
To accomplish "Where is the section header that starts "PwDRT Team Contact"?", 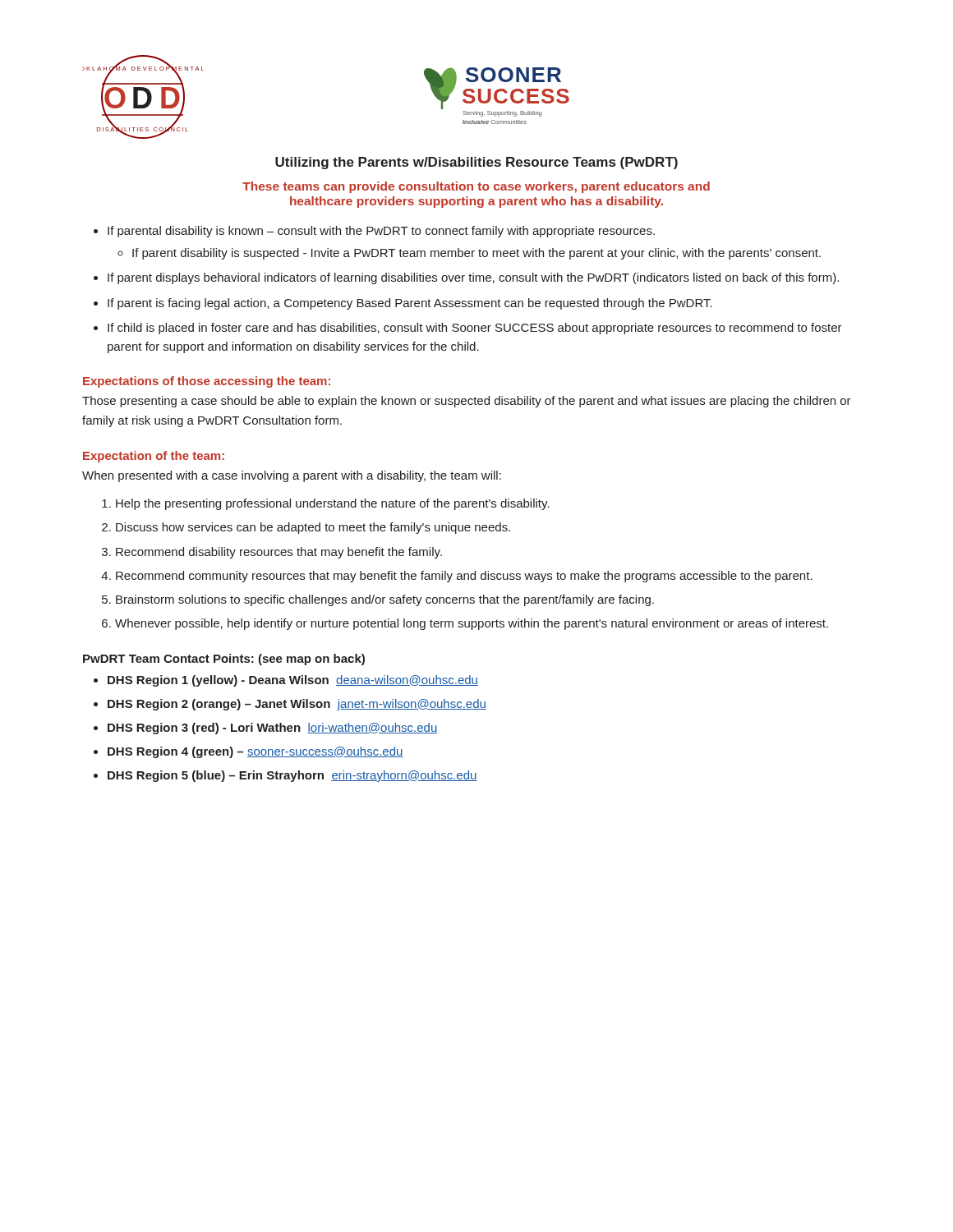I will click(224, 658).
